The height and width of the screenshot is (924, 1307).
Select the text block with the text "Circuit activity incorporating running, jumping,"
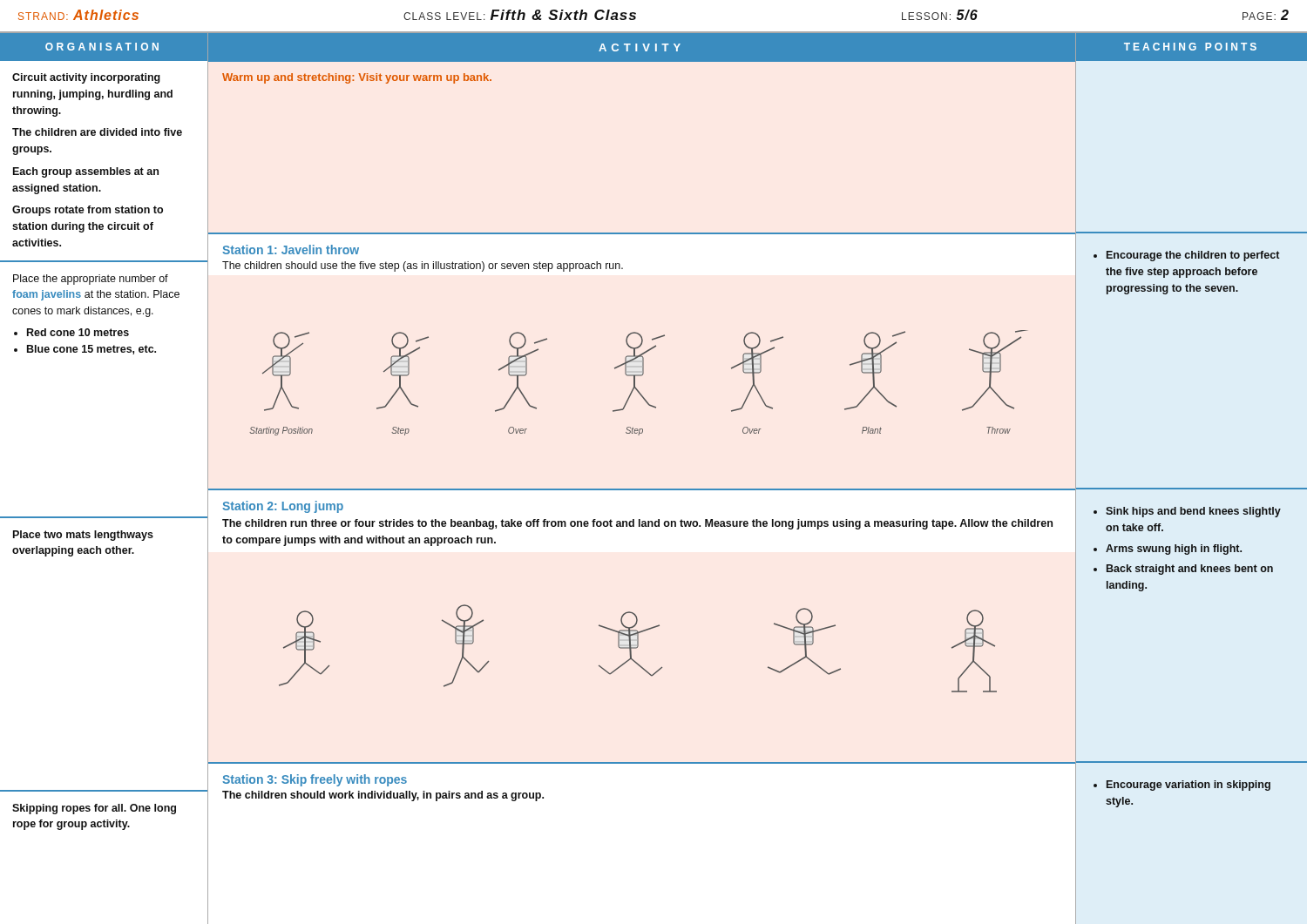[104, 160]
